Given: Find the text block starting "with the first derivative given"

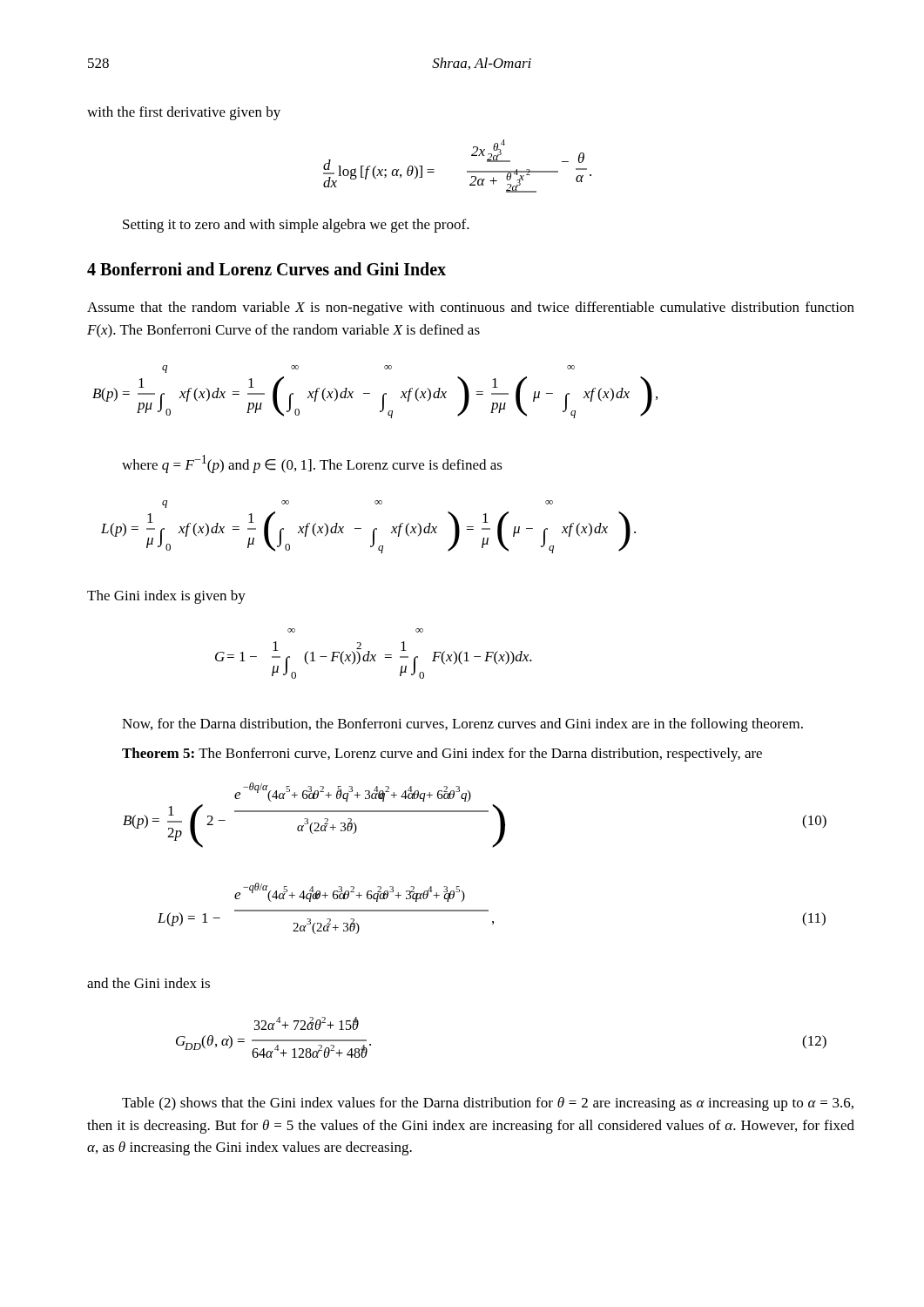Looking at the screenshot, I should (x=184, y=112).
